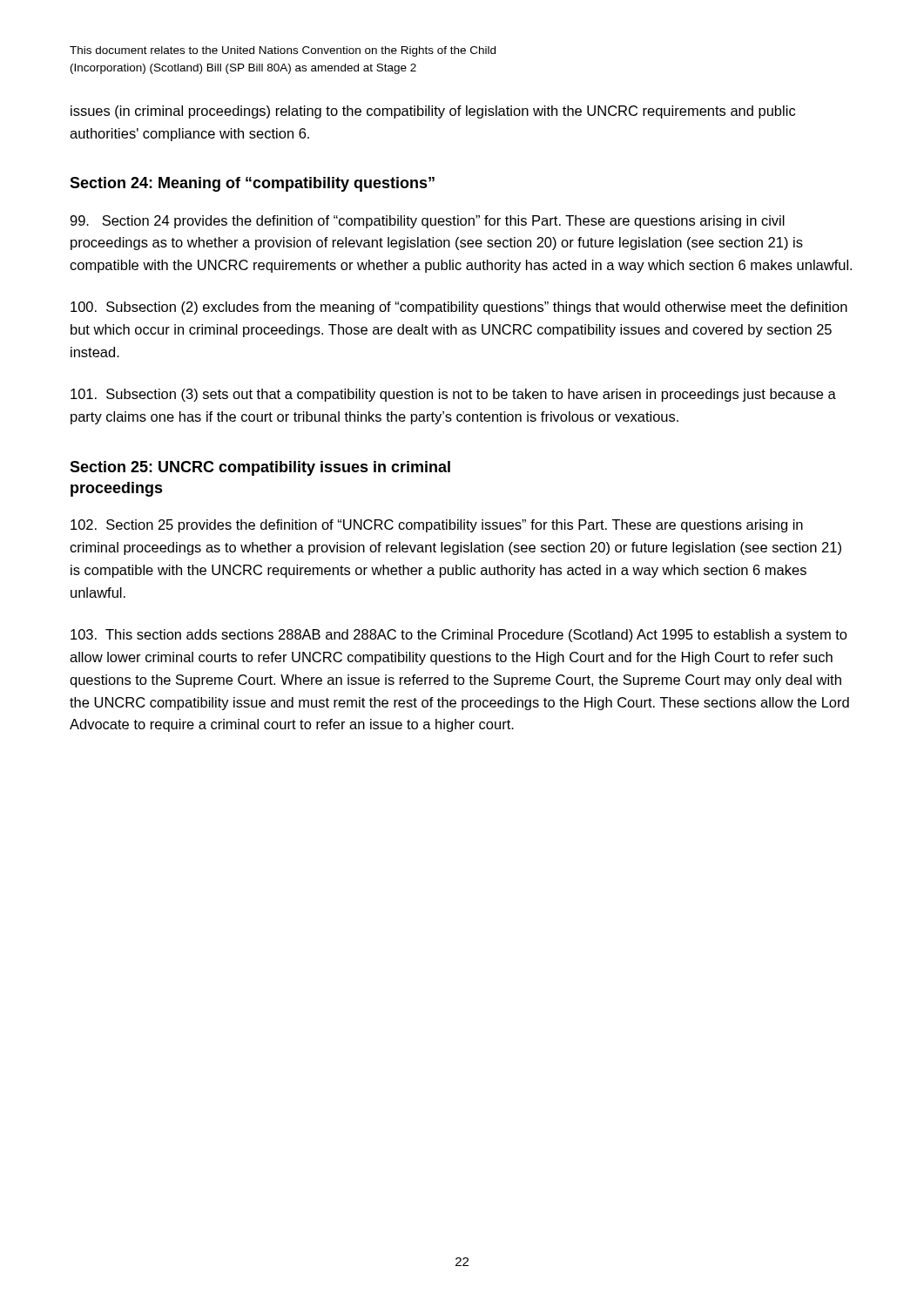Screen dimensions: 1307x924
Task: Locate the block of text that opens with "Subsection (3) sets out that a compatibility question"
Action: [x=453, y=405]
